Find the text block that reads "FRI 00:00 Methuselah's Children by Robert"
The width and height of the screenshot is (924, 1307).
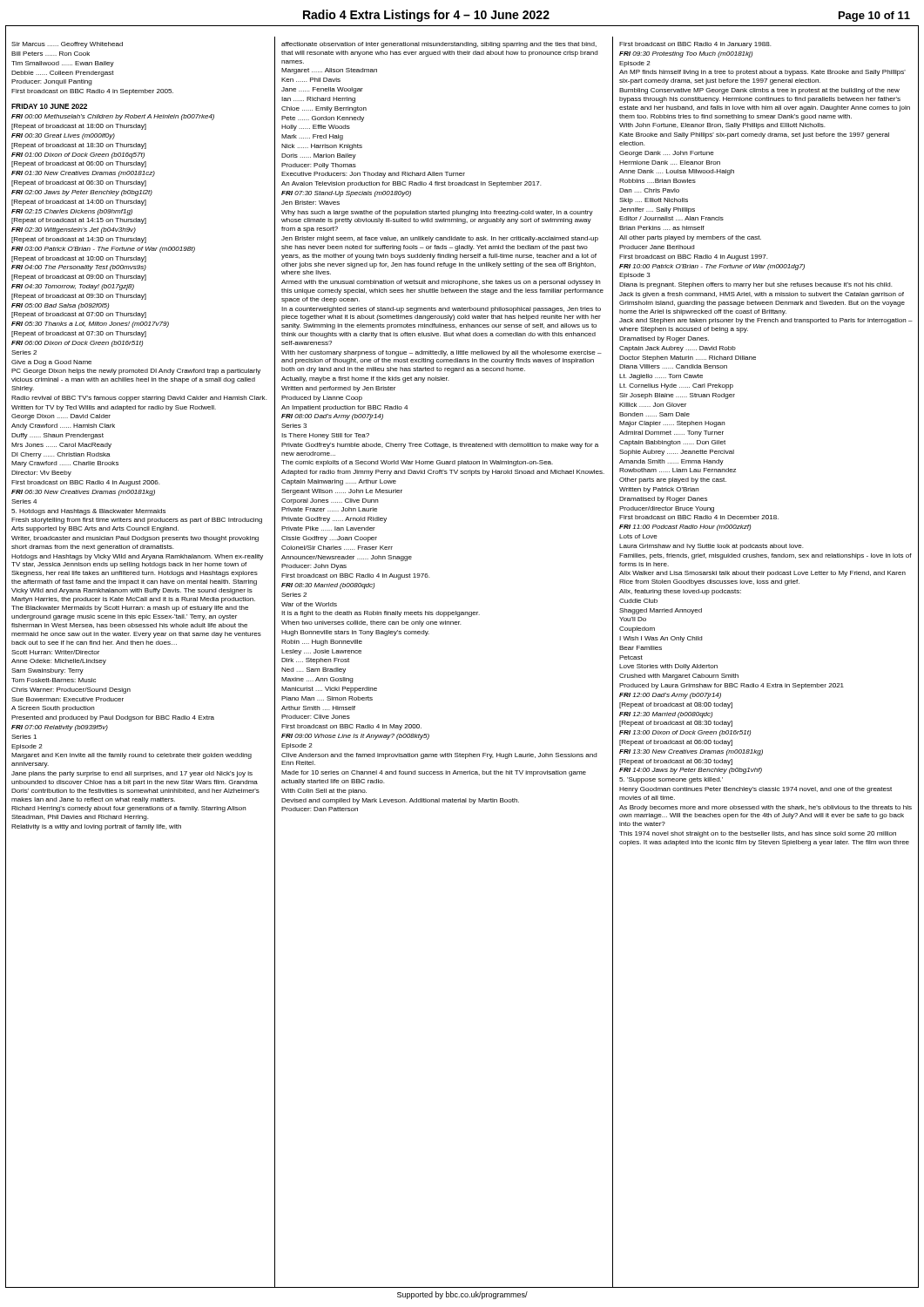[140, 472]
